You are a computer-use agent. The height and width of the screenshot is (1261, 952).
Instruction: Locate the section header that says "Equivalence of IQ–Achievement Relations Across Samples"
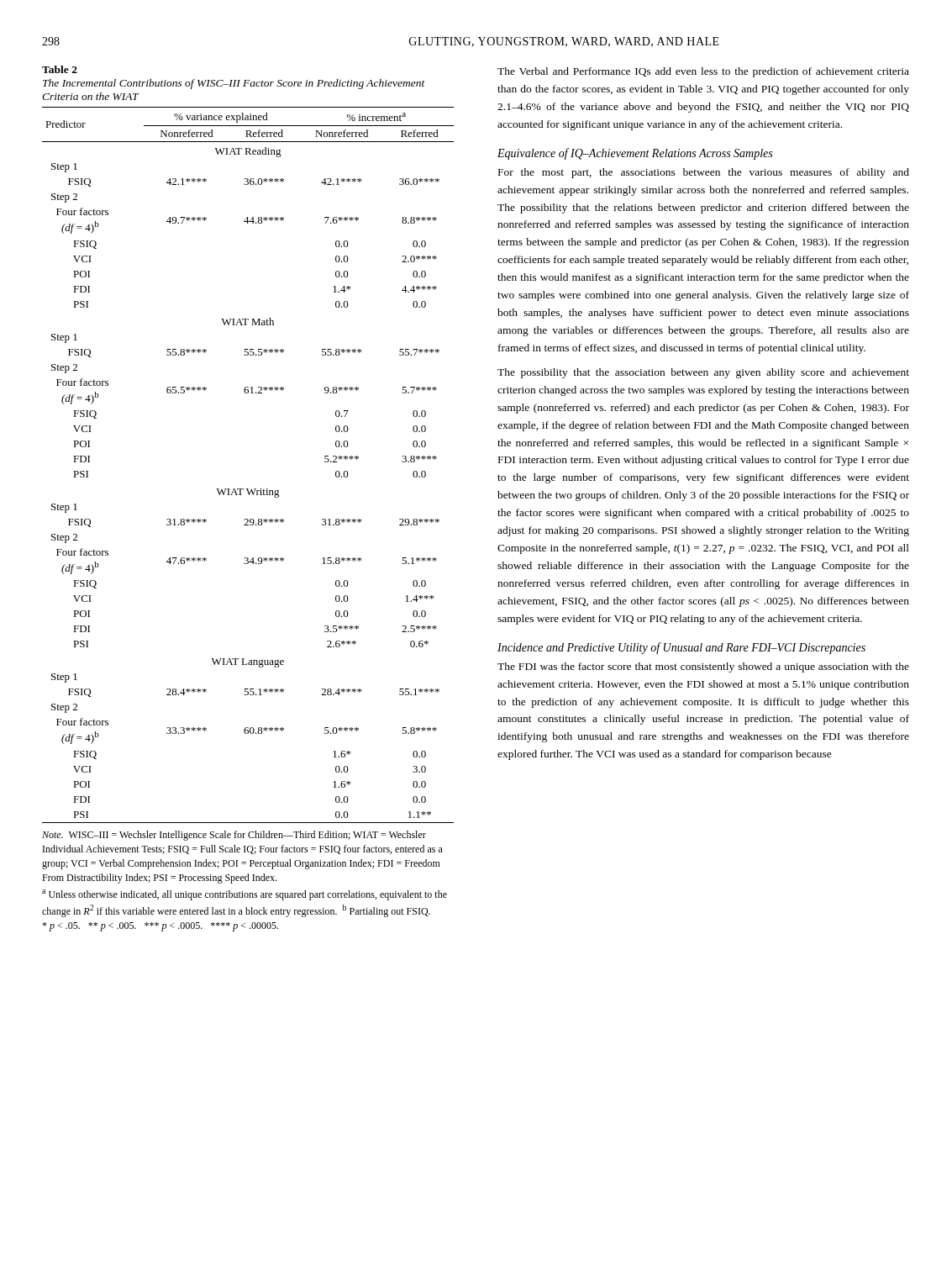[x=635, y=153]
